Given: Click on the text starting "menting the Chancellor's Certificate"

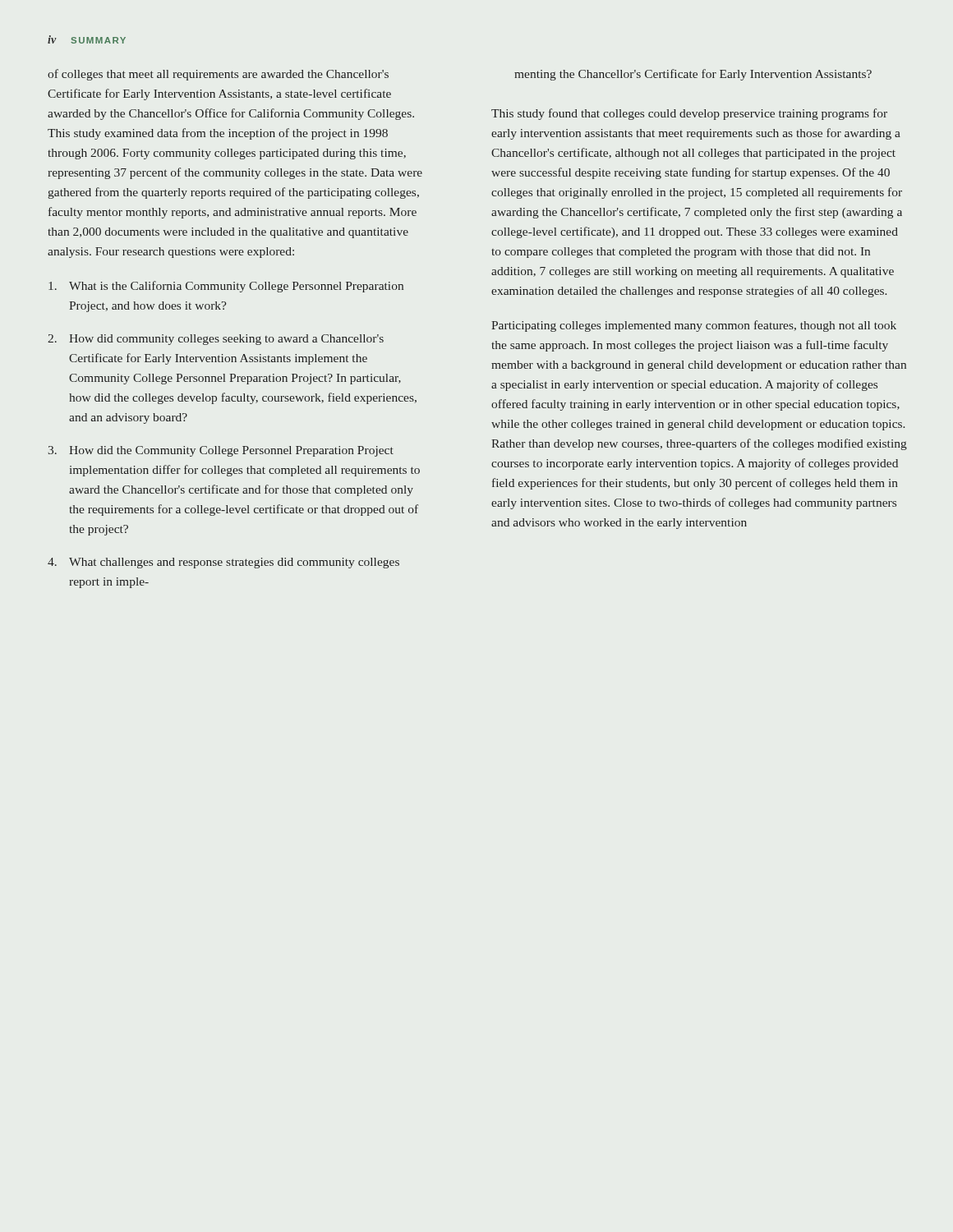Looking at the screenshot, I should click(693, 73).
